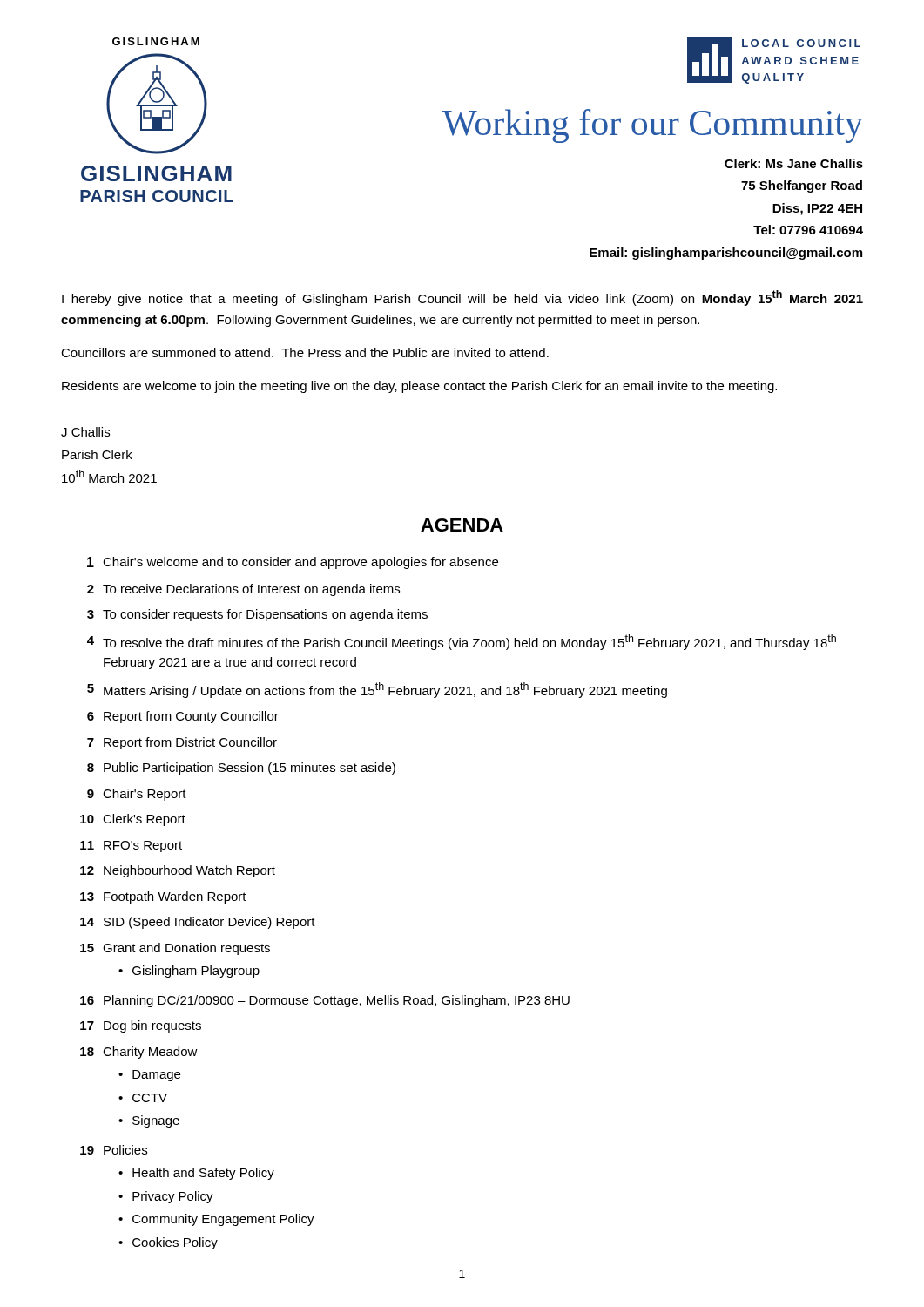Click on the text block with the text "Clerk: Ms Jane Challis 75 Shelfanger Road"
924x1307 pixels.
[x=794, y=163]
